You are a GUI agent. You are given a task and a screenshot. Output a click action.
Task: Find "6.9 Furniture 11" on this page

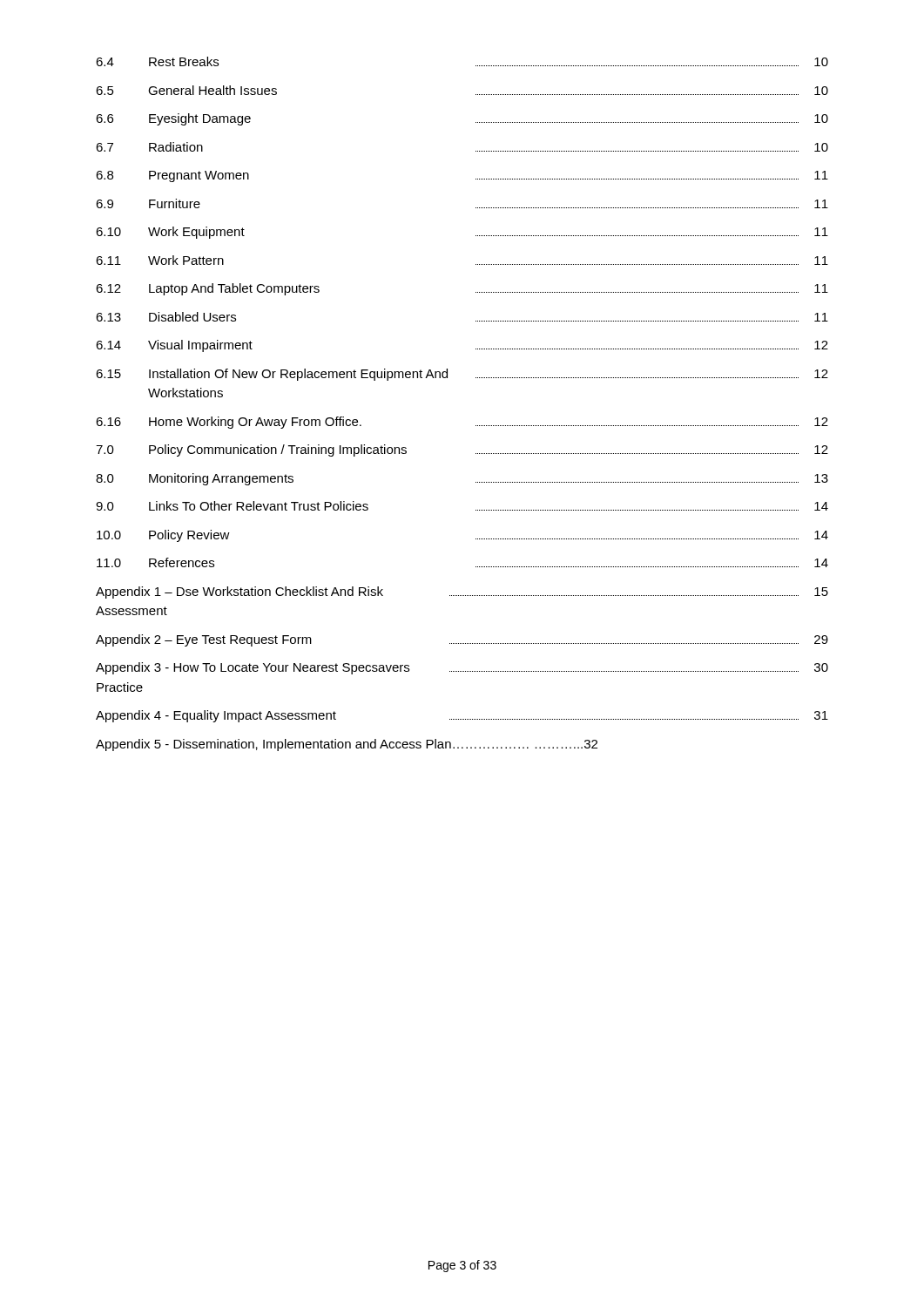pos(175,203)
